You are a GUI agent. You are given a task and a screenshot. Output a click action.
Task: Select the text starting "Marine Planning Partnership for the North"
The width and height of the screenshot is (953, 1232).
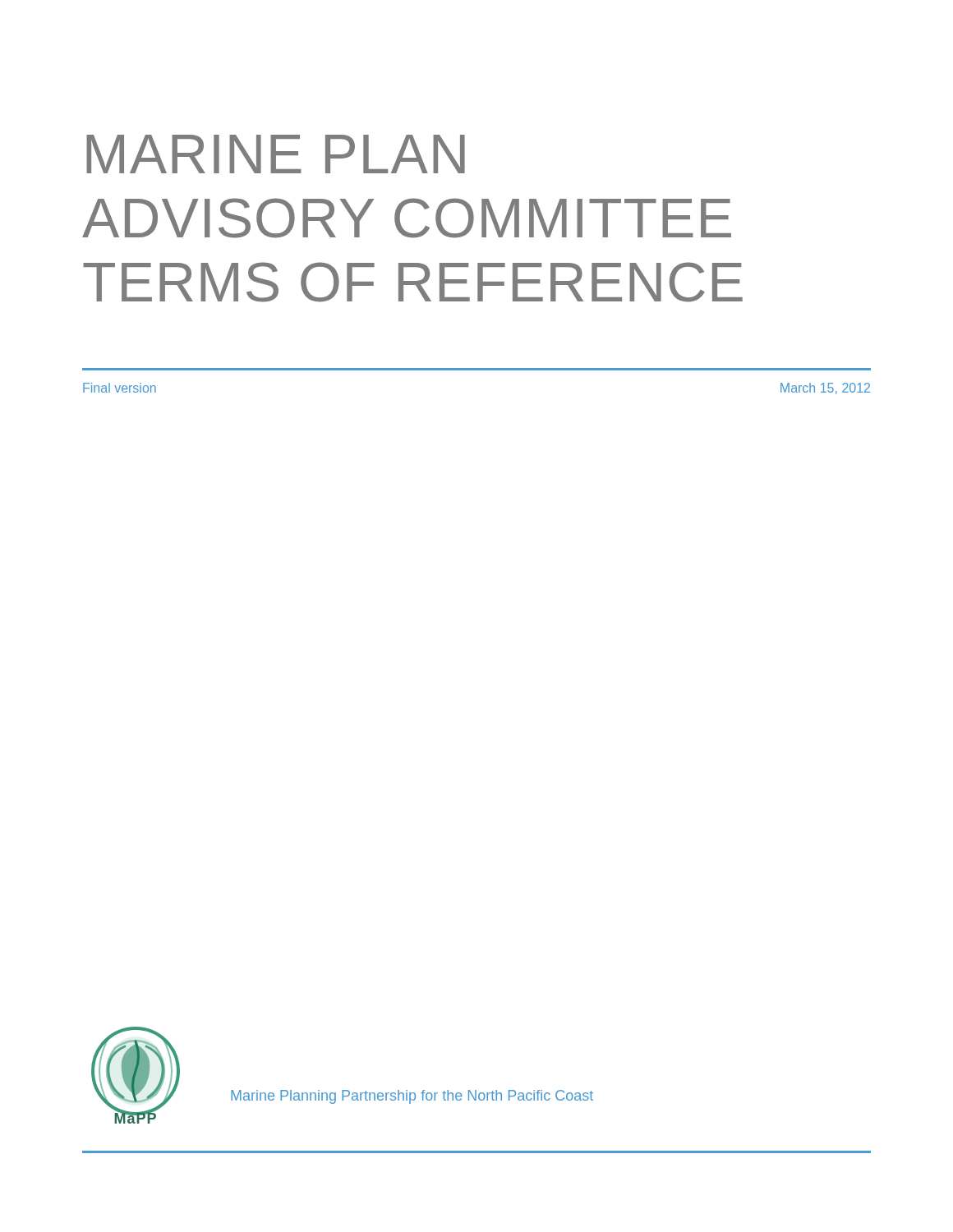[x=412, y=1096]
